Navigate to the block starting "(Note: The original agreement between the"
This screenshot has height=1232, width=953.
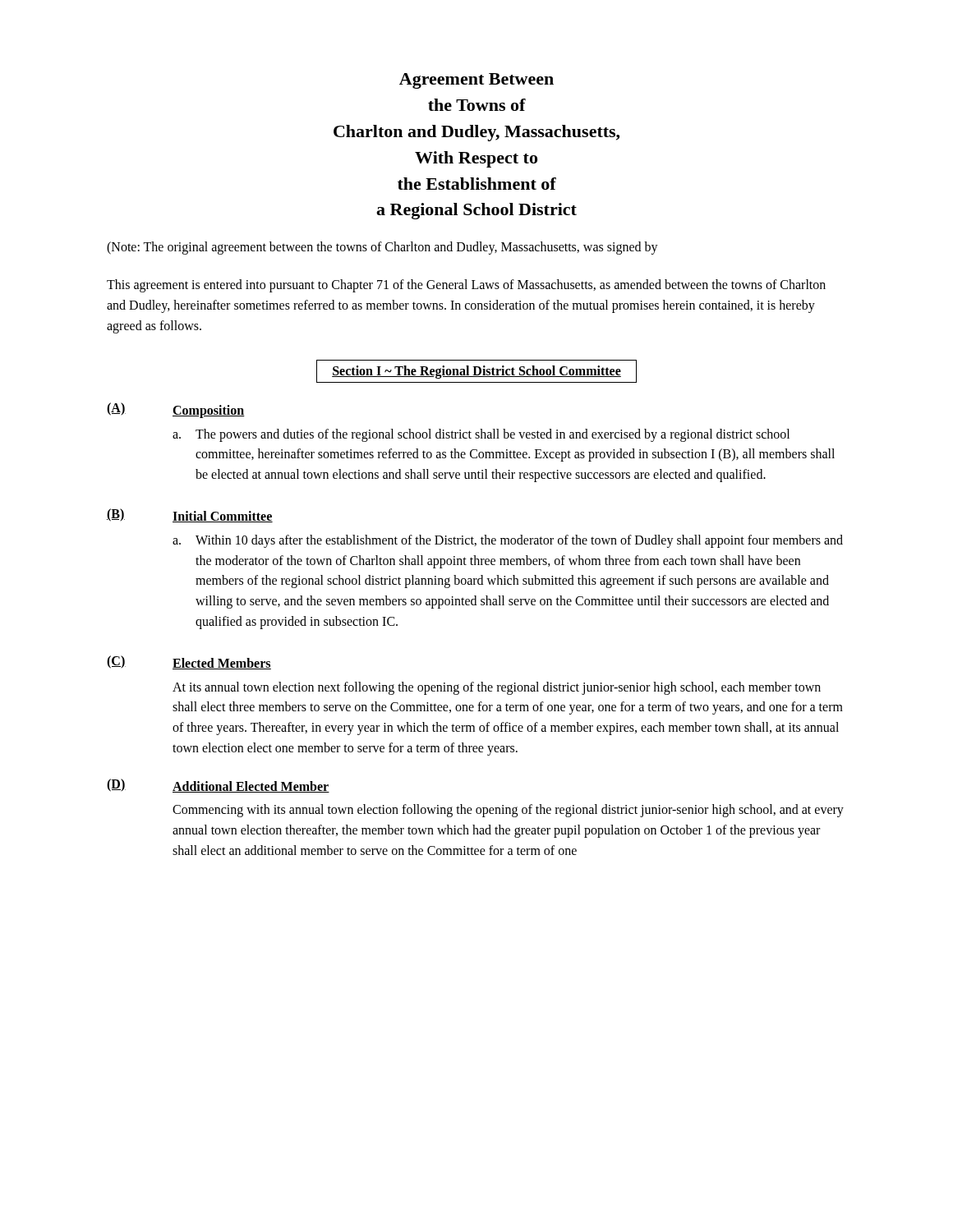(382, 247)
